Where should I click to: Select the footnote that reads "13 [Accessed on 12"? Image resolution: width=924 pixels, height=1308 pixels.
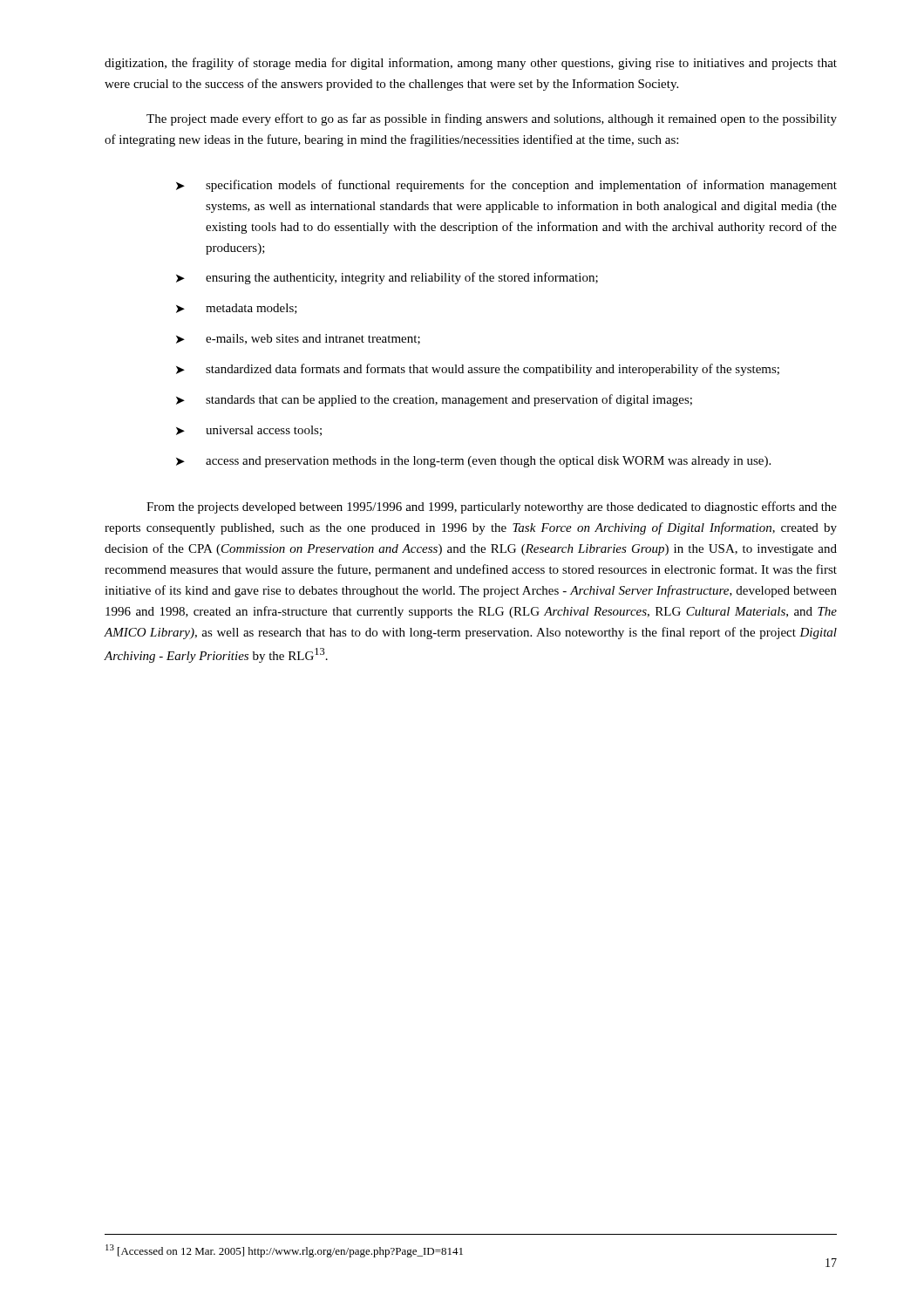coord(284,1250)
